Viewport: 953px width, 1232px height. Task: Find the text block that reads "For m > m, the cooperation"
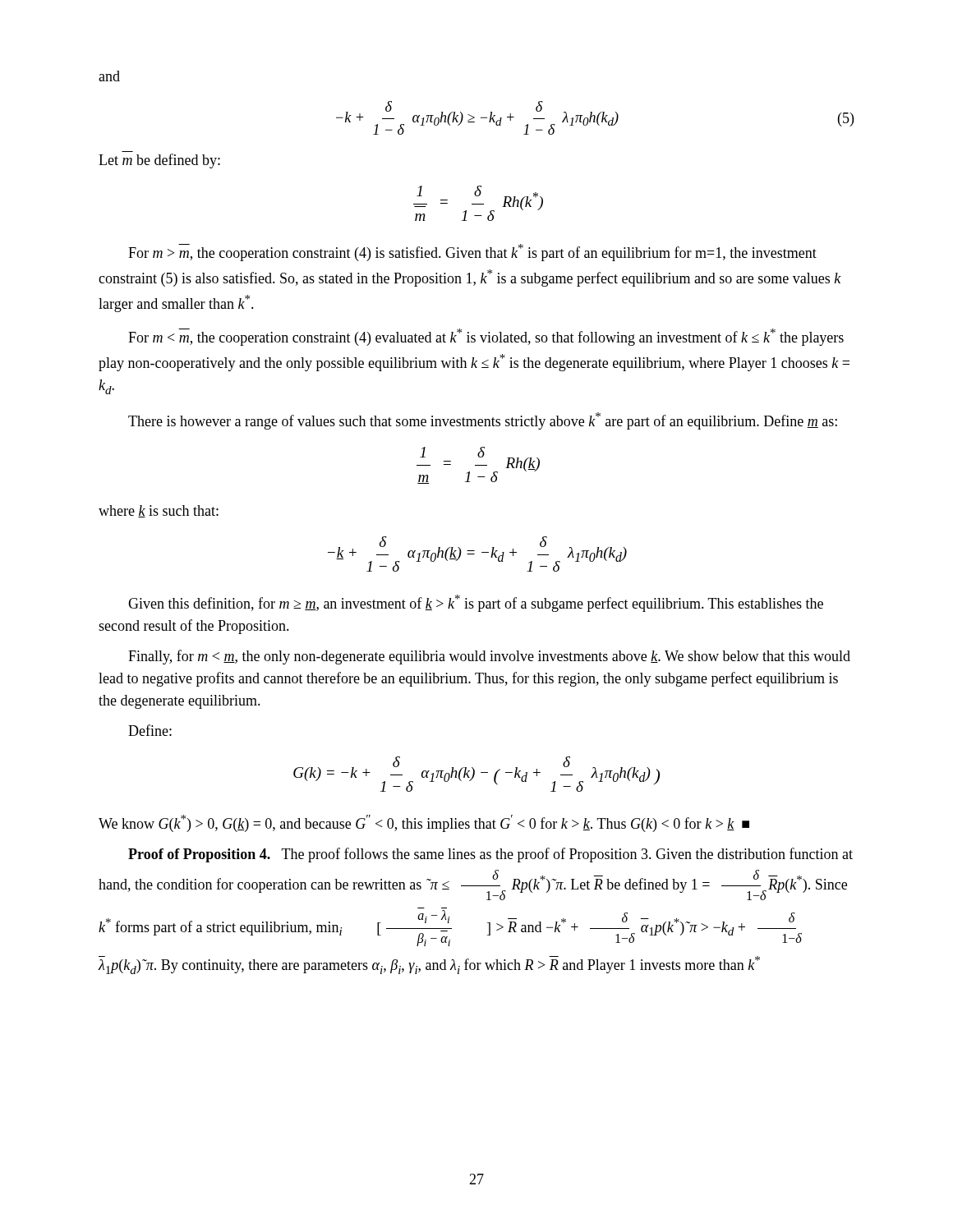pos(470,277)
